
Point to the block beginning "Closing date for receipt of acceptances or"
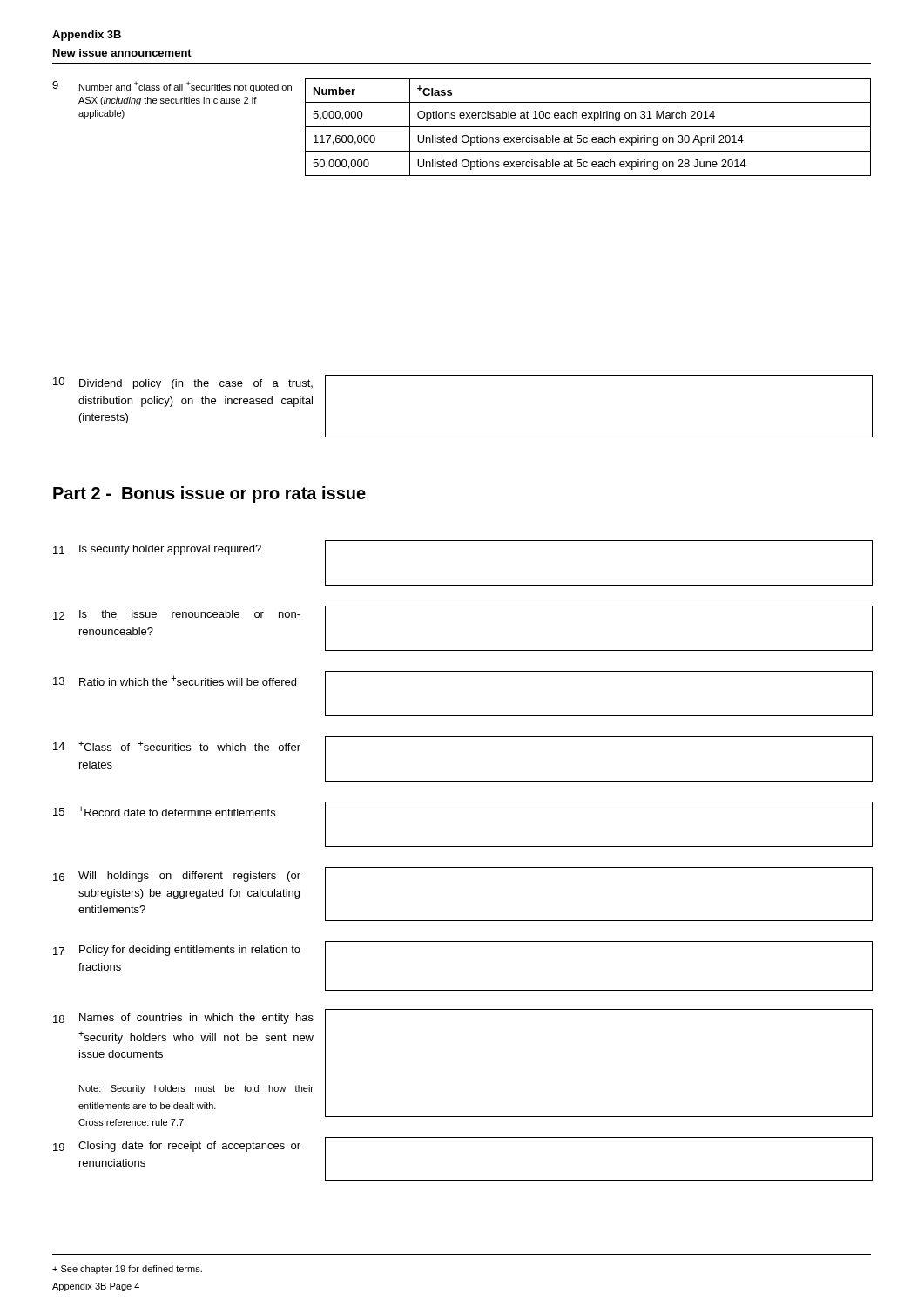(x=189, y=1154)
